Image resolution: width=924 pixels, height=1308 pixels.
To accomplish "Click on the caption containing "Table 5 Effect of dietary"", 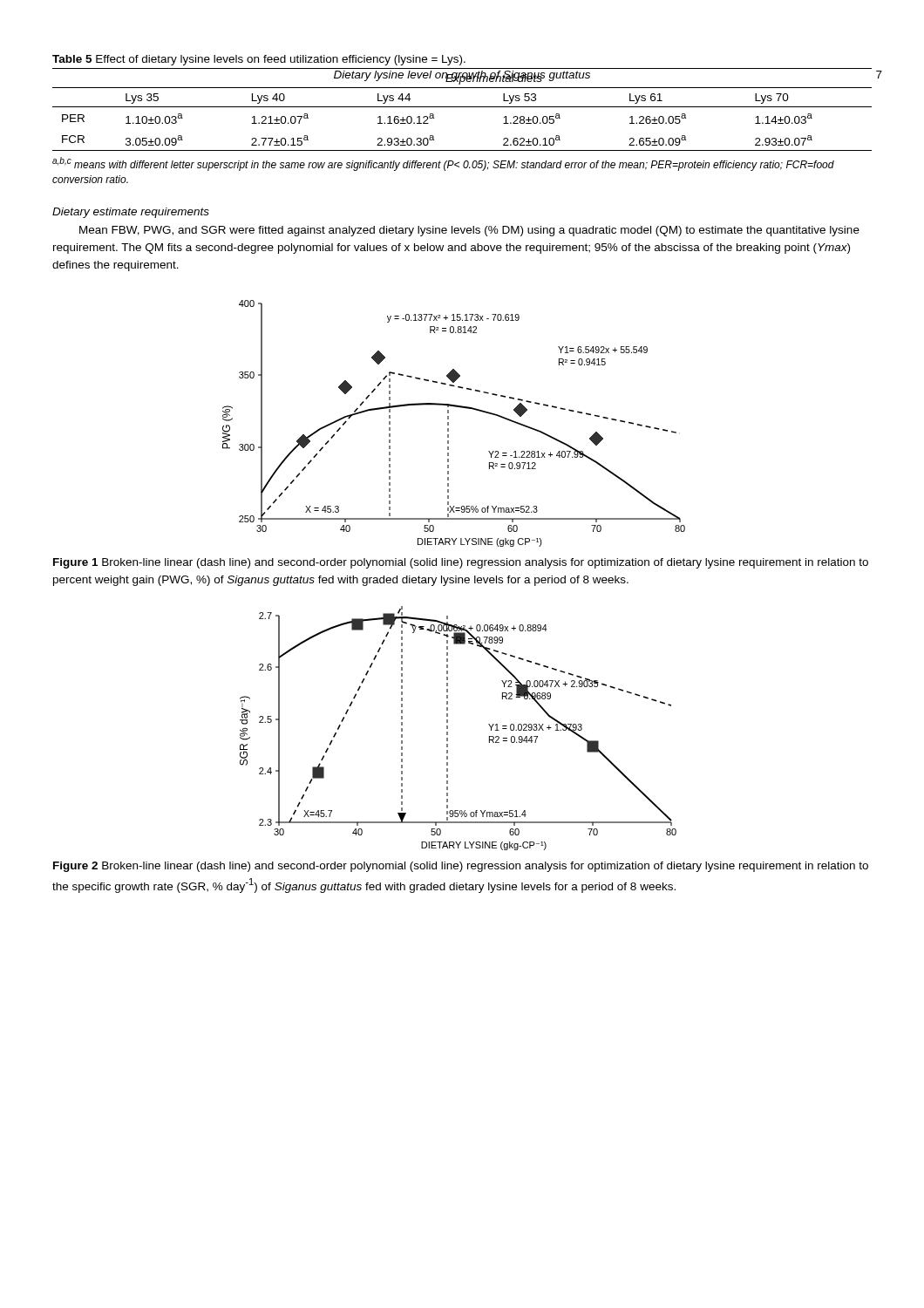I will 259,59.
